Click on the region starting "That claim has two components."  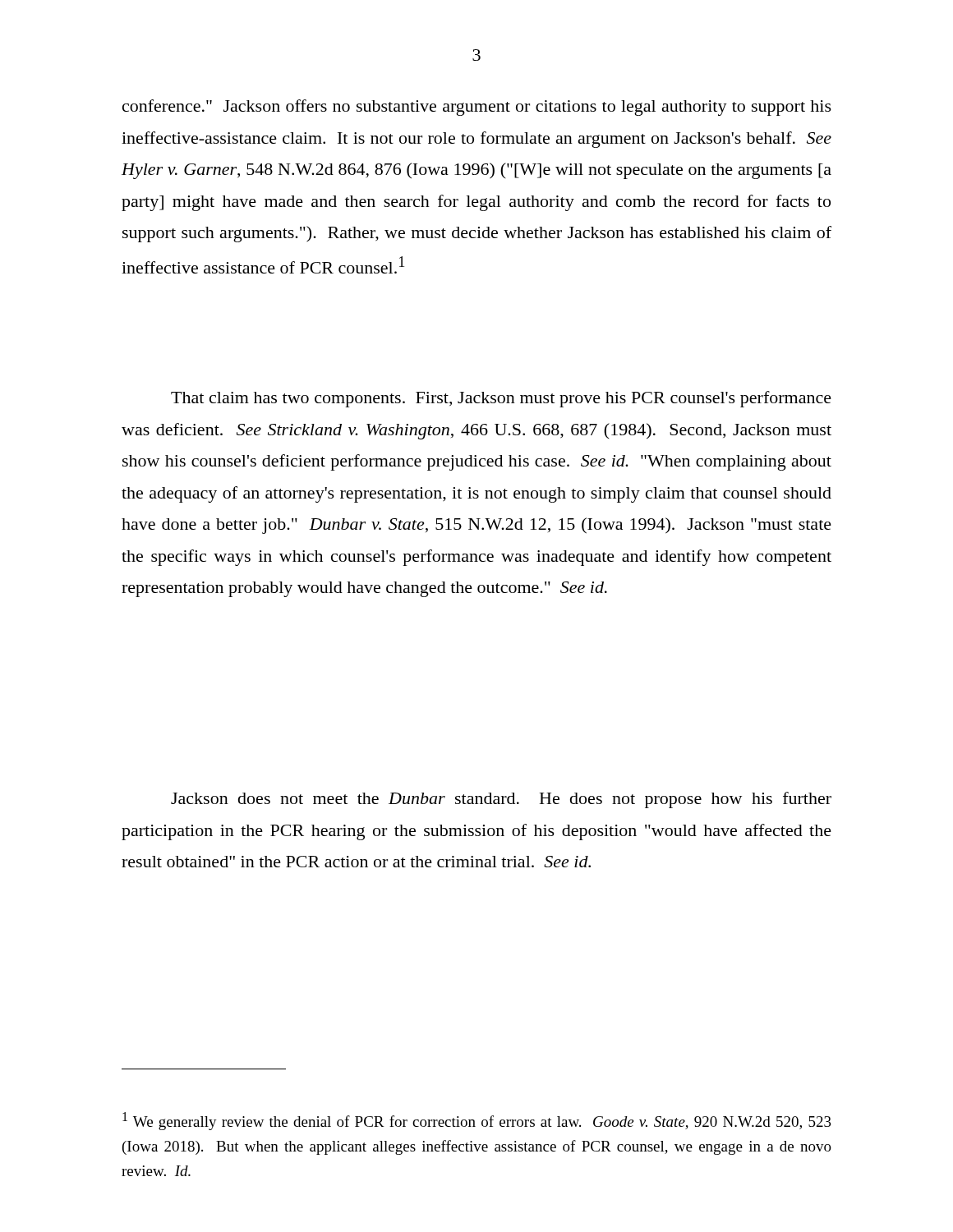click(x=476, y=492)
